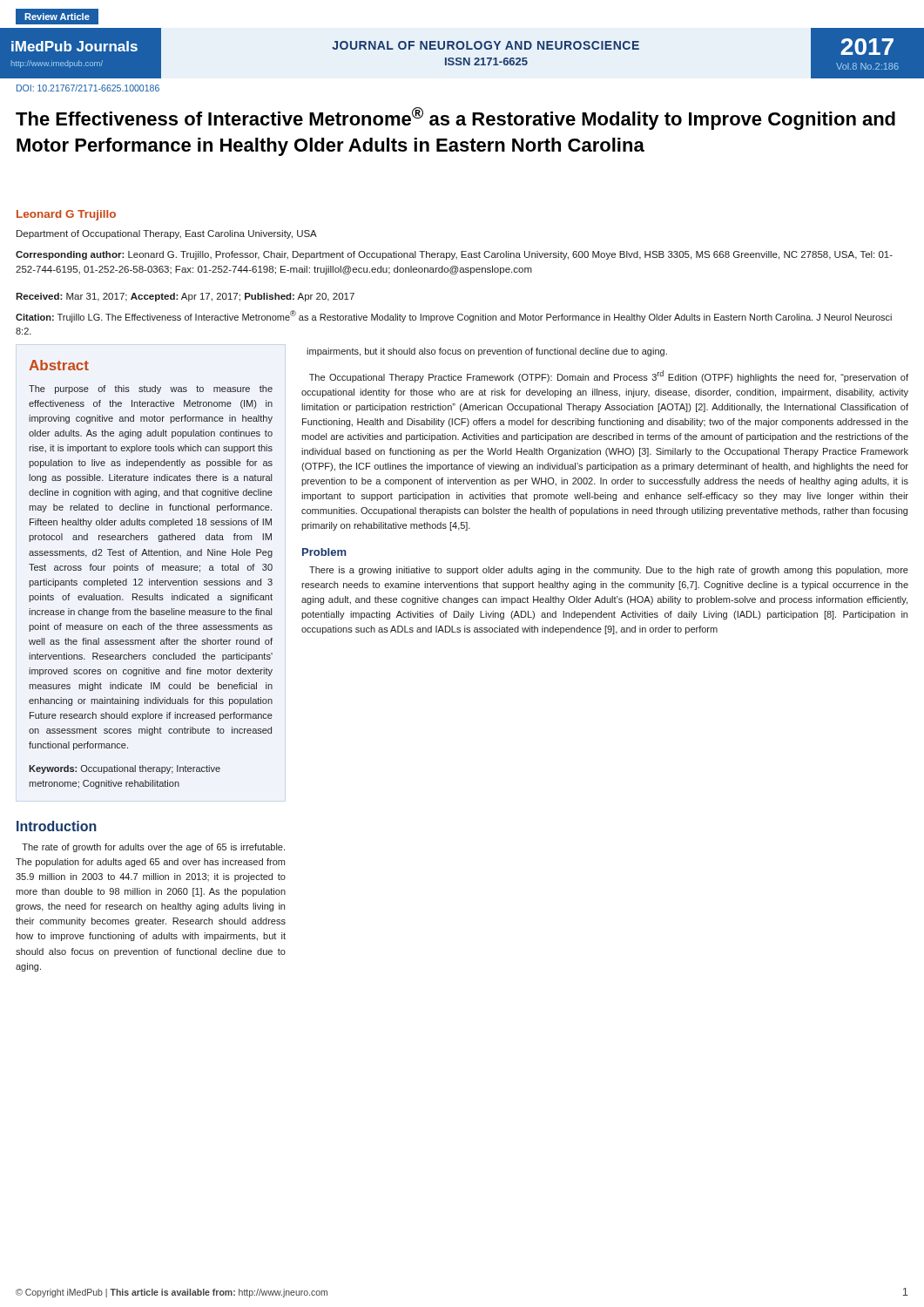Click on the region starting "Received: Mar 31, 2017; Accepted: Apr 17,"
The image size is (924, 1307).
pos(185,296)
